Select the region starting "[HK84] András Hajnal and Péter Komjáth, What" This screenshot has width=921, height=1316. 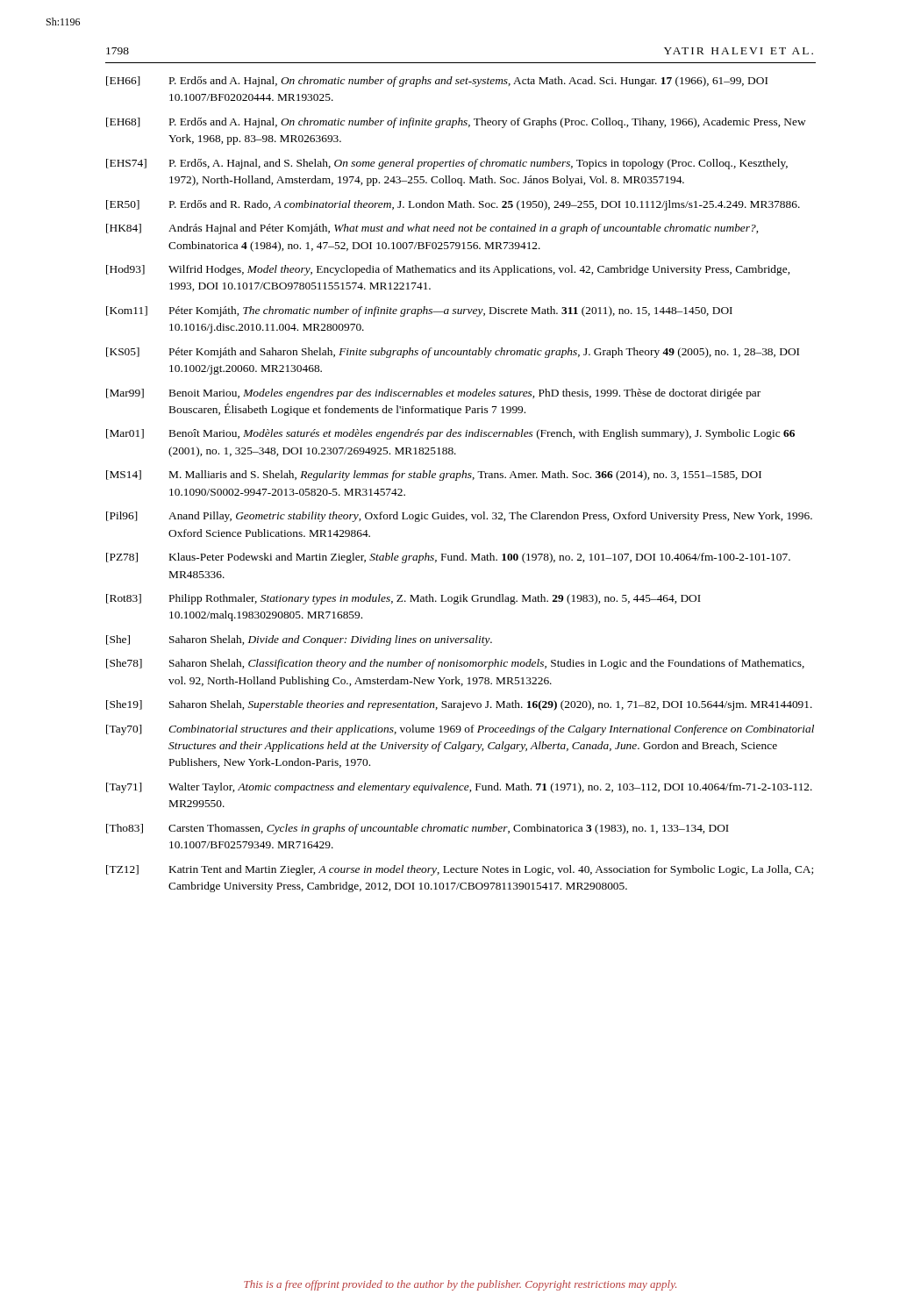click(x=460, y=236)
